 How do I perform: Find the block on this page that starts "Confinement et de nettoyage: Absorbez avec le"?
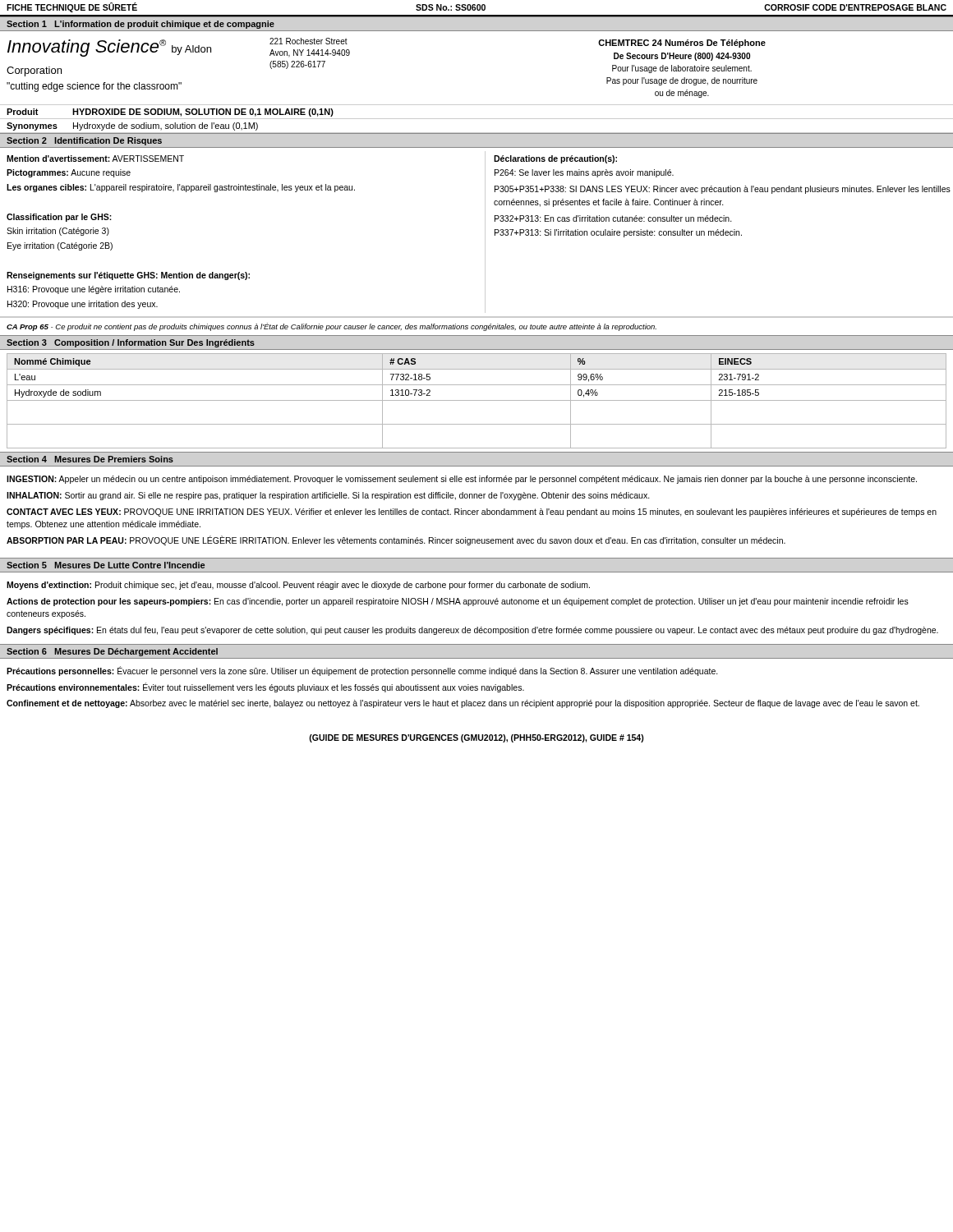(463, 703)
